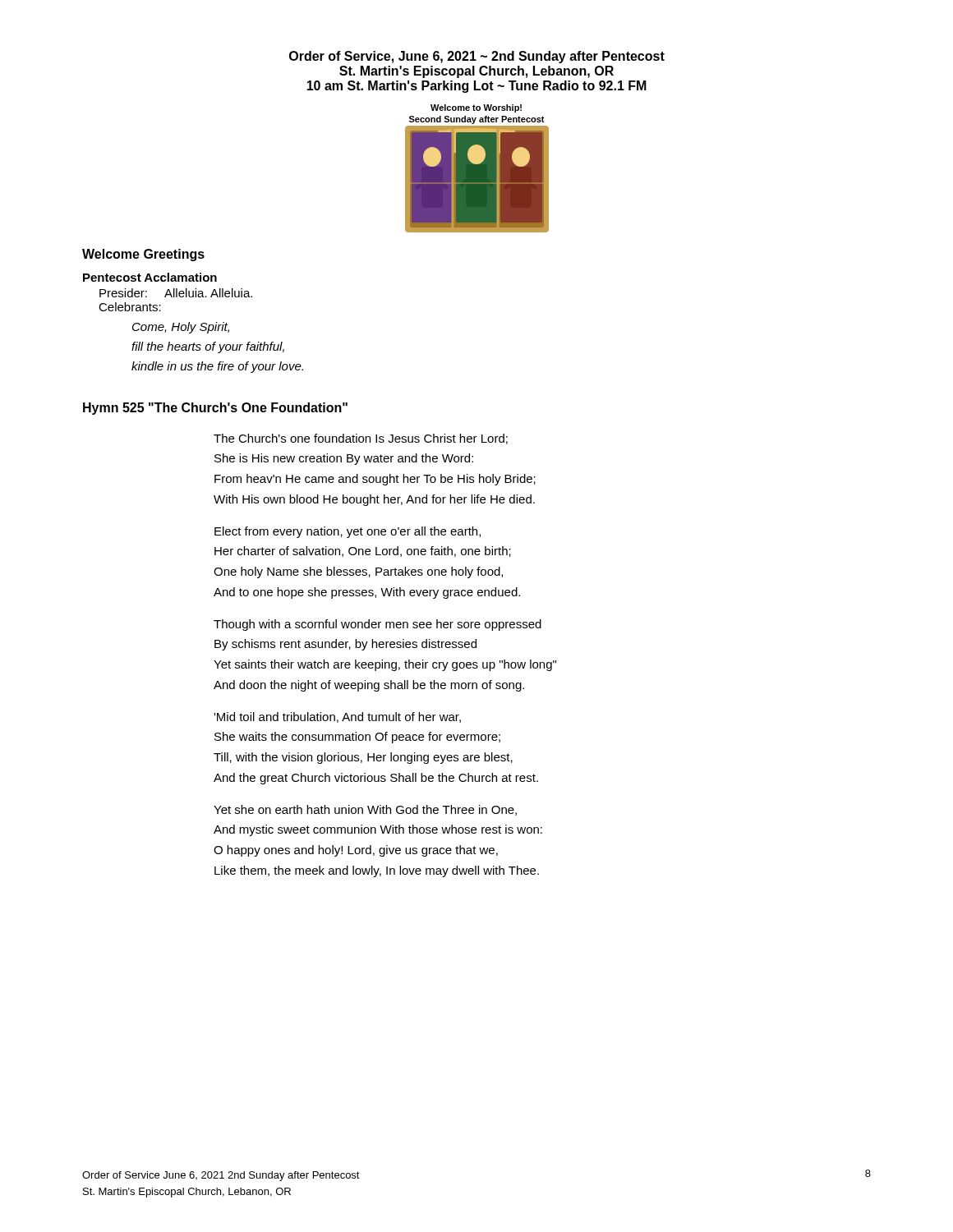Click on the text starting "Welcome Greetings"

click(x=143, y=254)
